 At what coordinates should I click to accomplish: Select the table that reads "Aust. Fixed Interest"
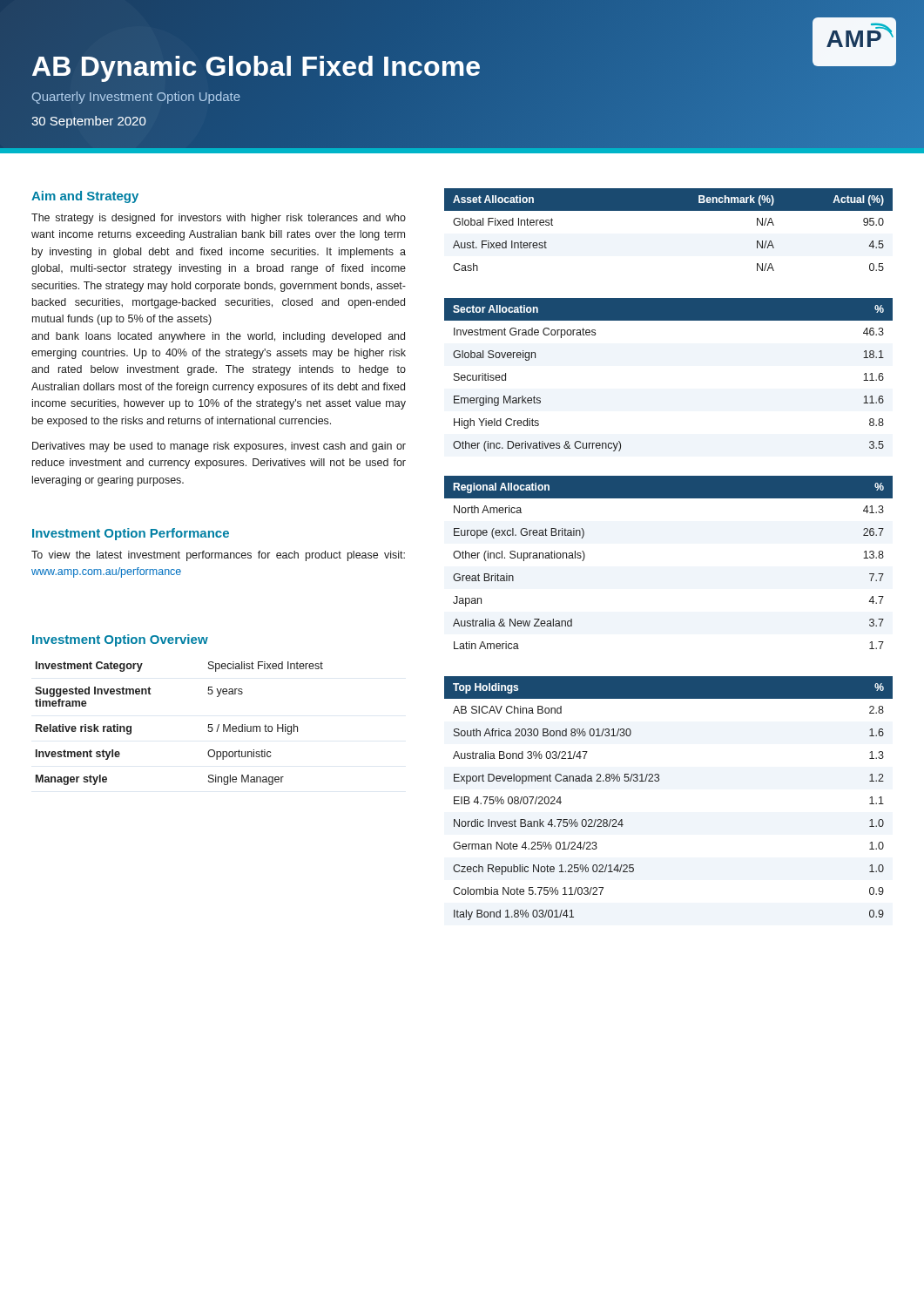click(668, 233)
